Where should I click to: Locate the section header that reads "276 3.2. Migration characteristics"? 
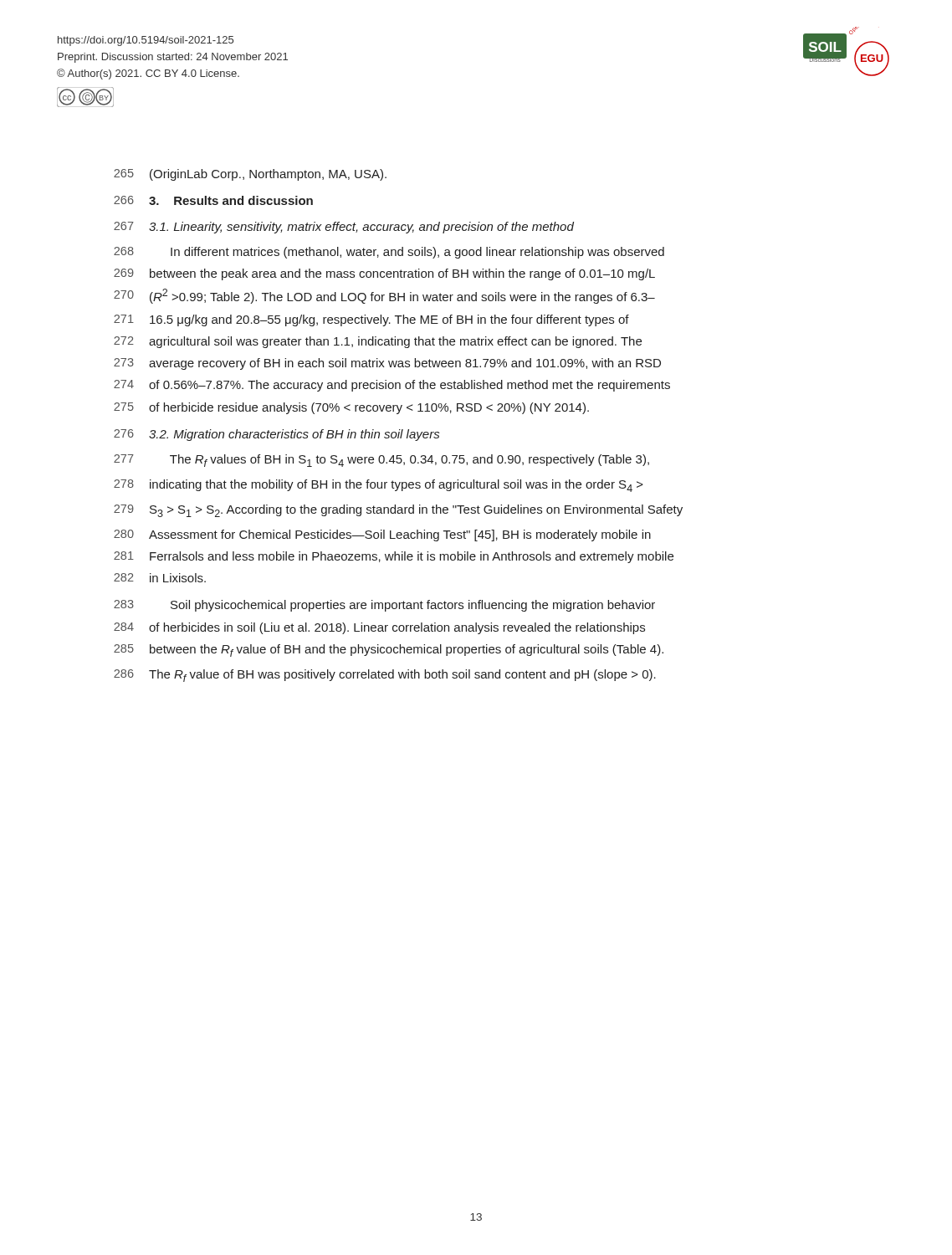pyautogui.click(x=276, y=435)
